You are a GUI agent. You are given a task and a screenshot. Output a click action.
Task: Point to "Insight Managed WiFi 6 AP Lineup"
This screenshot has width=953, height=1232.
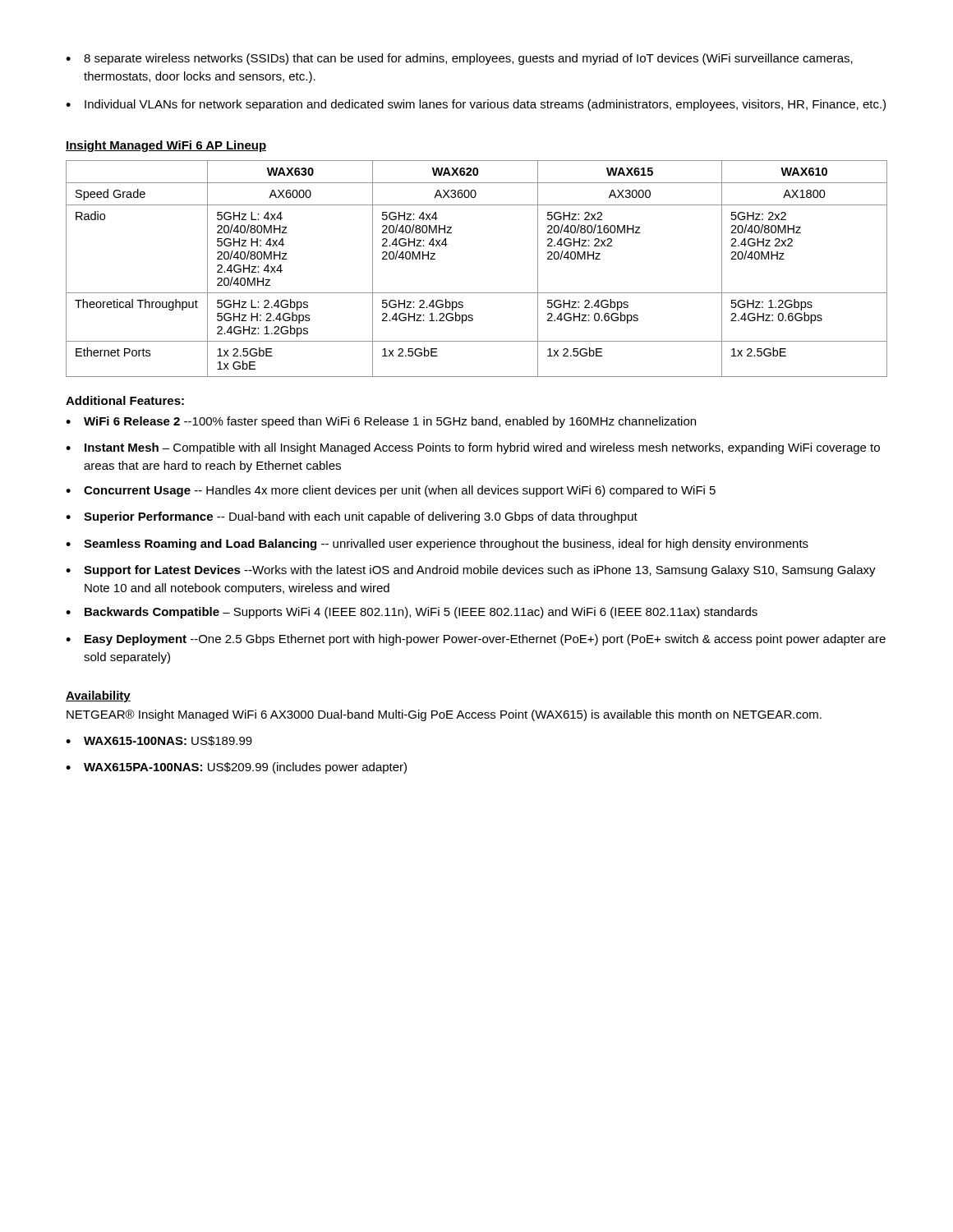coord(166,145)
